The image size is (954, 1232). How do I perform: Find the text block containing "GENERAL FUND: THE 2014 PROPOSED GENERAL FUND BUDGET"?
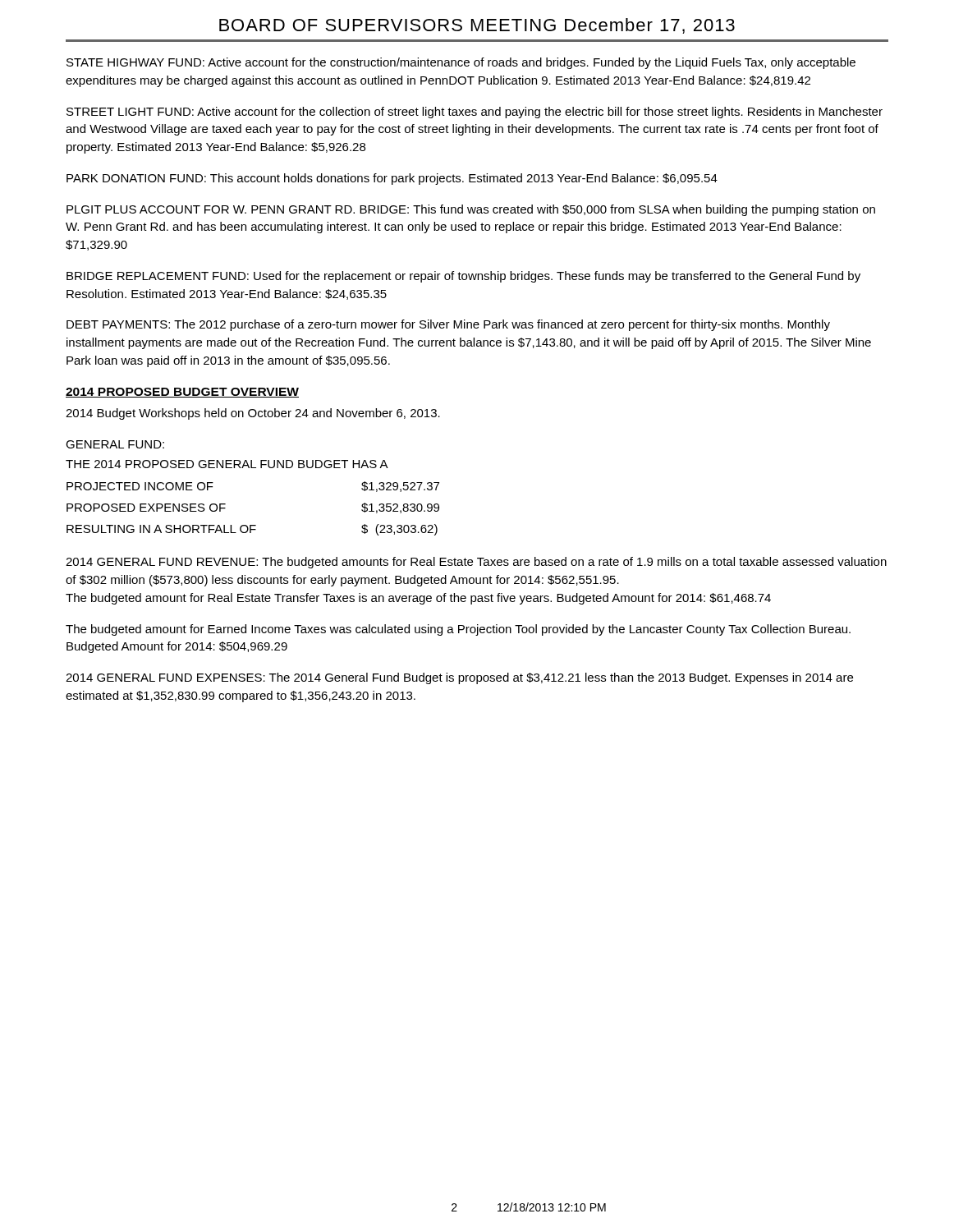tap(115, 444)
